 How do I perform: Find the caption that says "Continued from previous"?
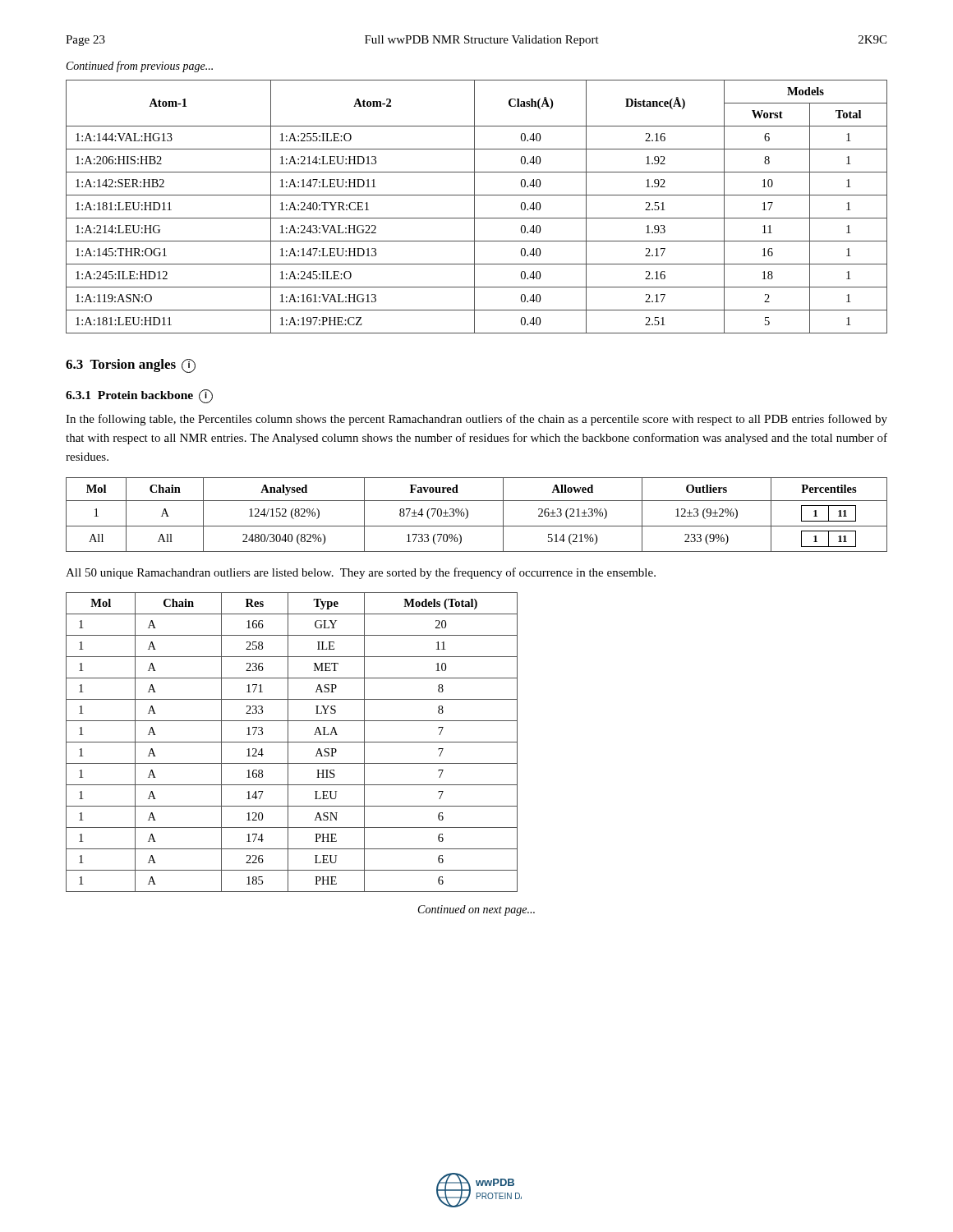140,66
